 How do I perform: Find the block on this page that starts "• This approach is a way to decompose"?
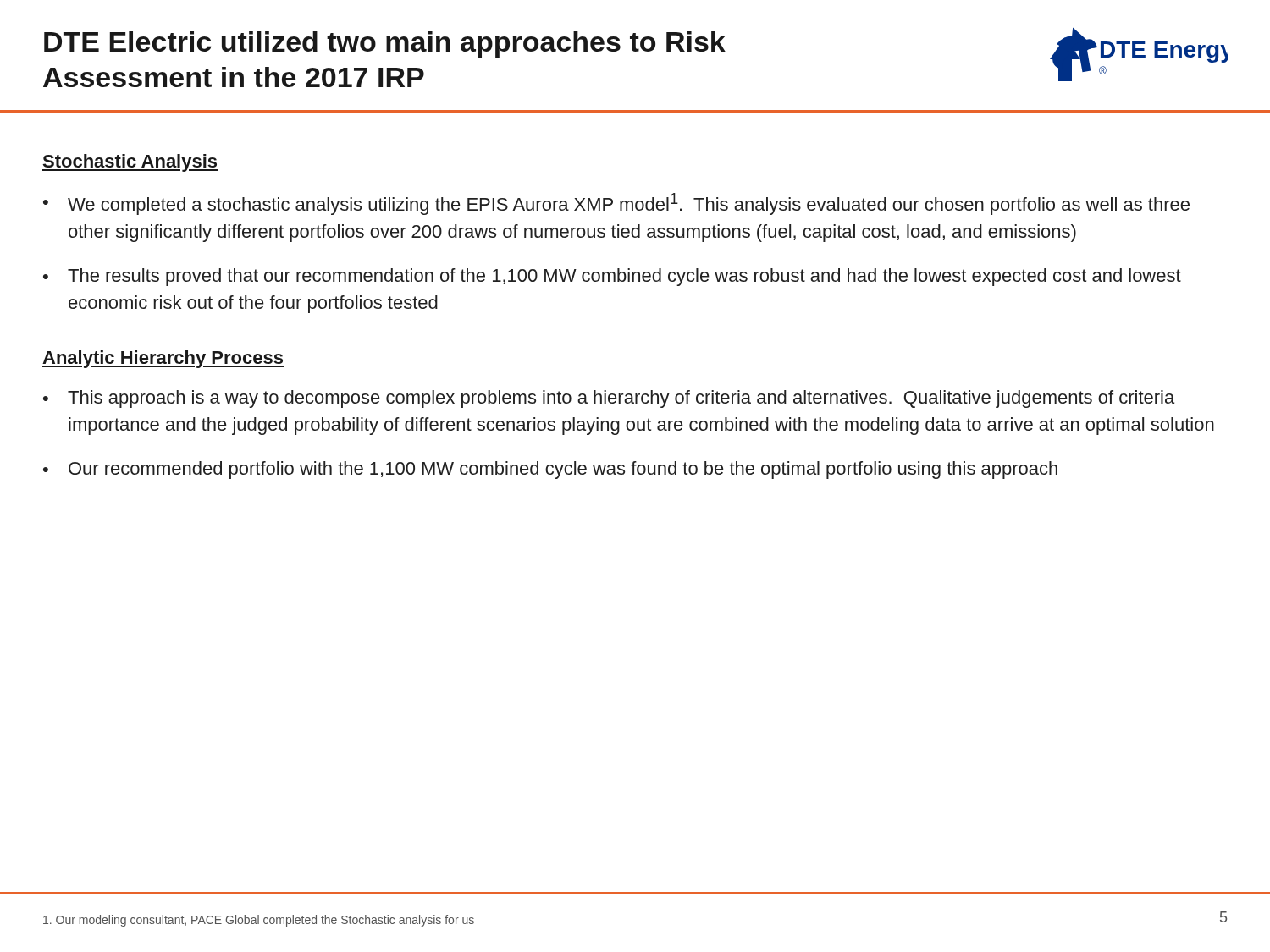(x=635, y=411)
